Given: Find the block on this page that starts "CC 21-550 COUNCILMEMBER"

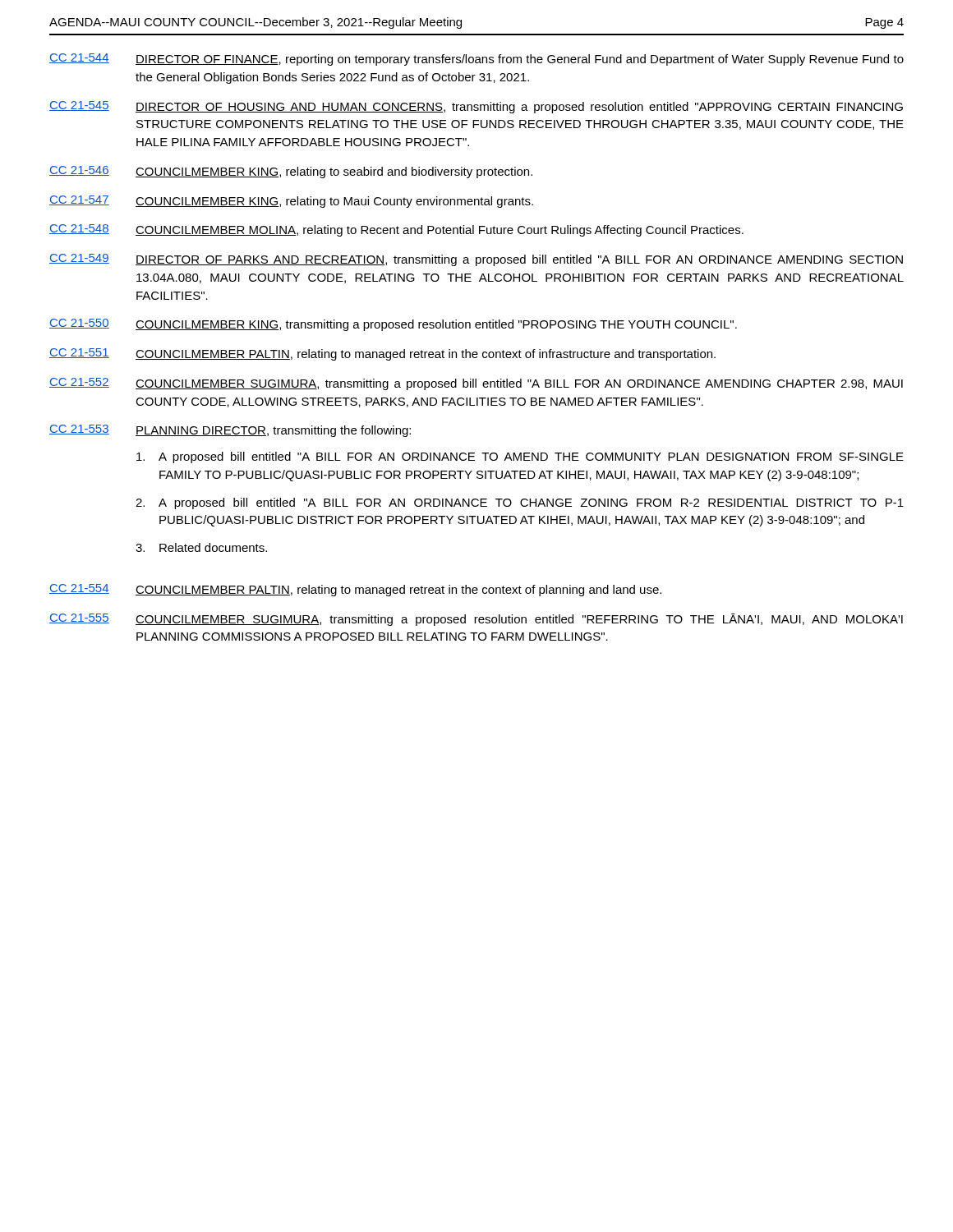Looking at the screenshot, I should [476, 325].
